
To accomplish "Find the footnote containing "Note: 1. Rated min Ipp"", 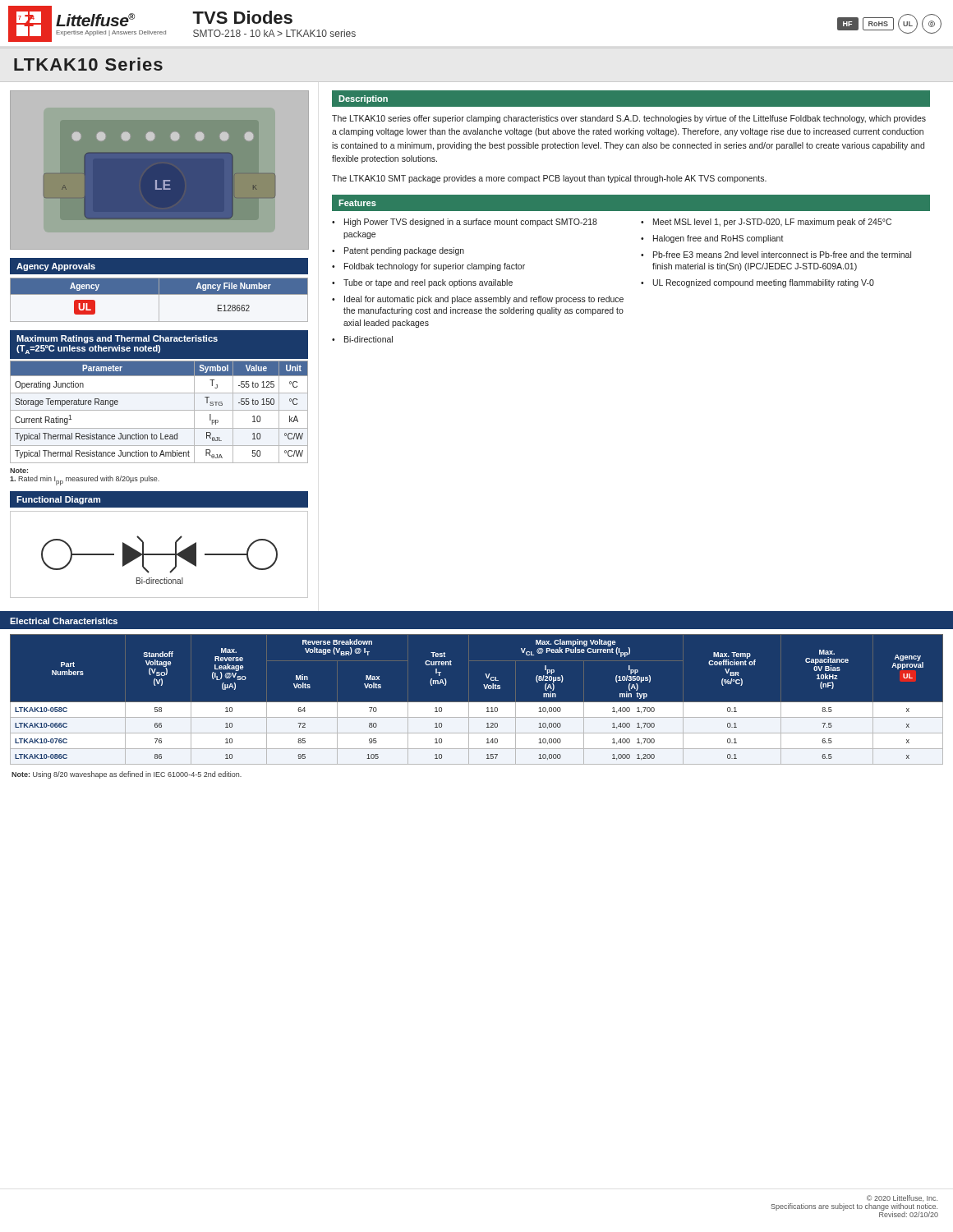I will (x=85, y=475).
